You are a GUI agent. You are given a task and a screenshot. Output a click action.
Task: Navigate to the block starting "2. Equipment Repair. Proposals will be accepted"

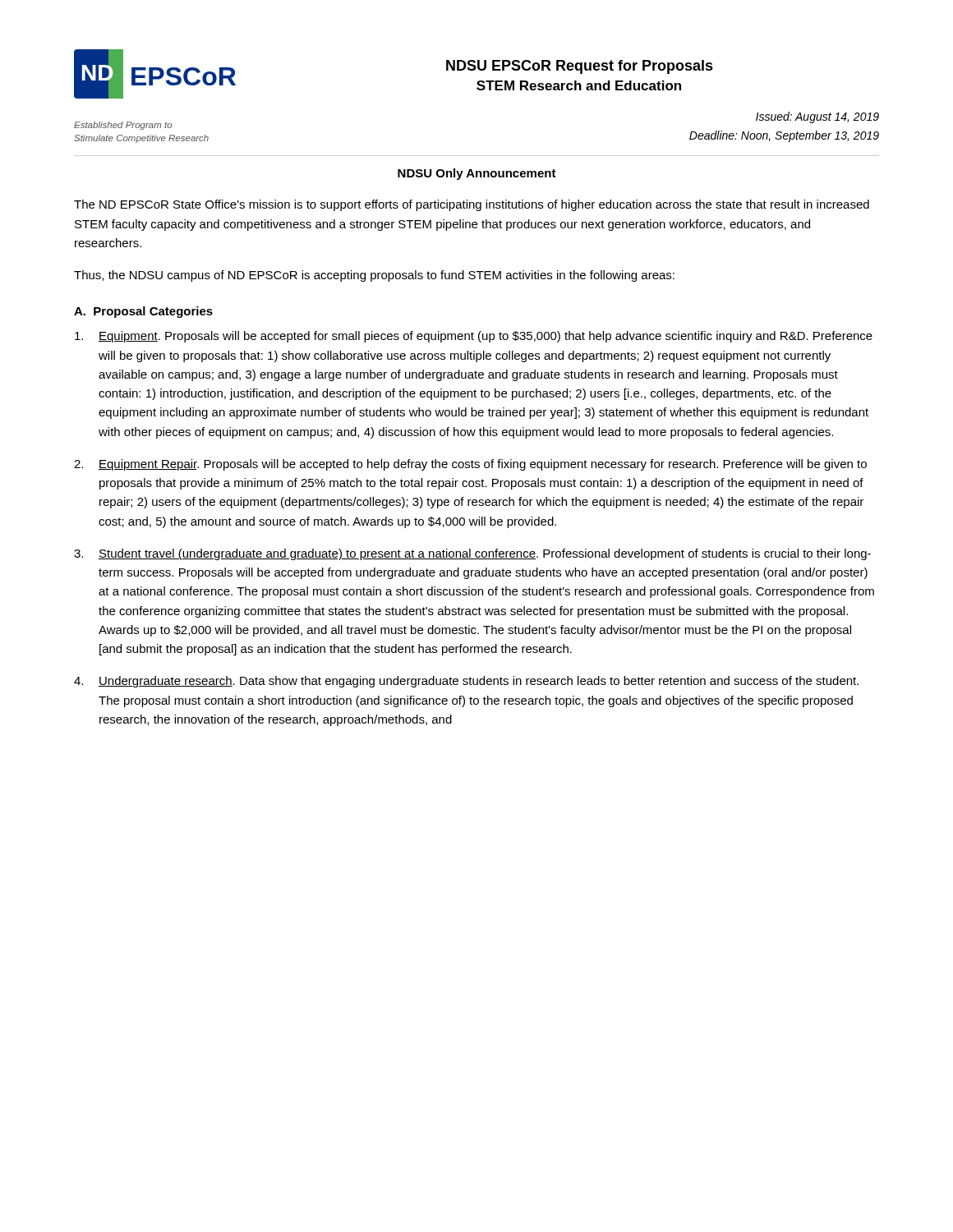(476, 492)
